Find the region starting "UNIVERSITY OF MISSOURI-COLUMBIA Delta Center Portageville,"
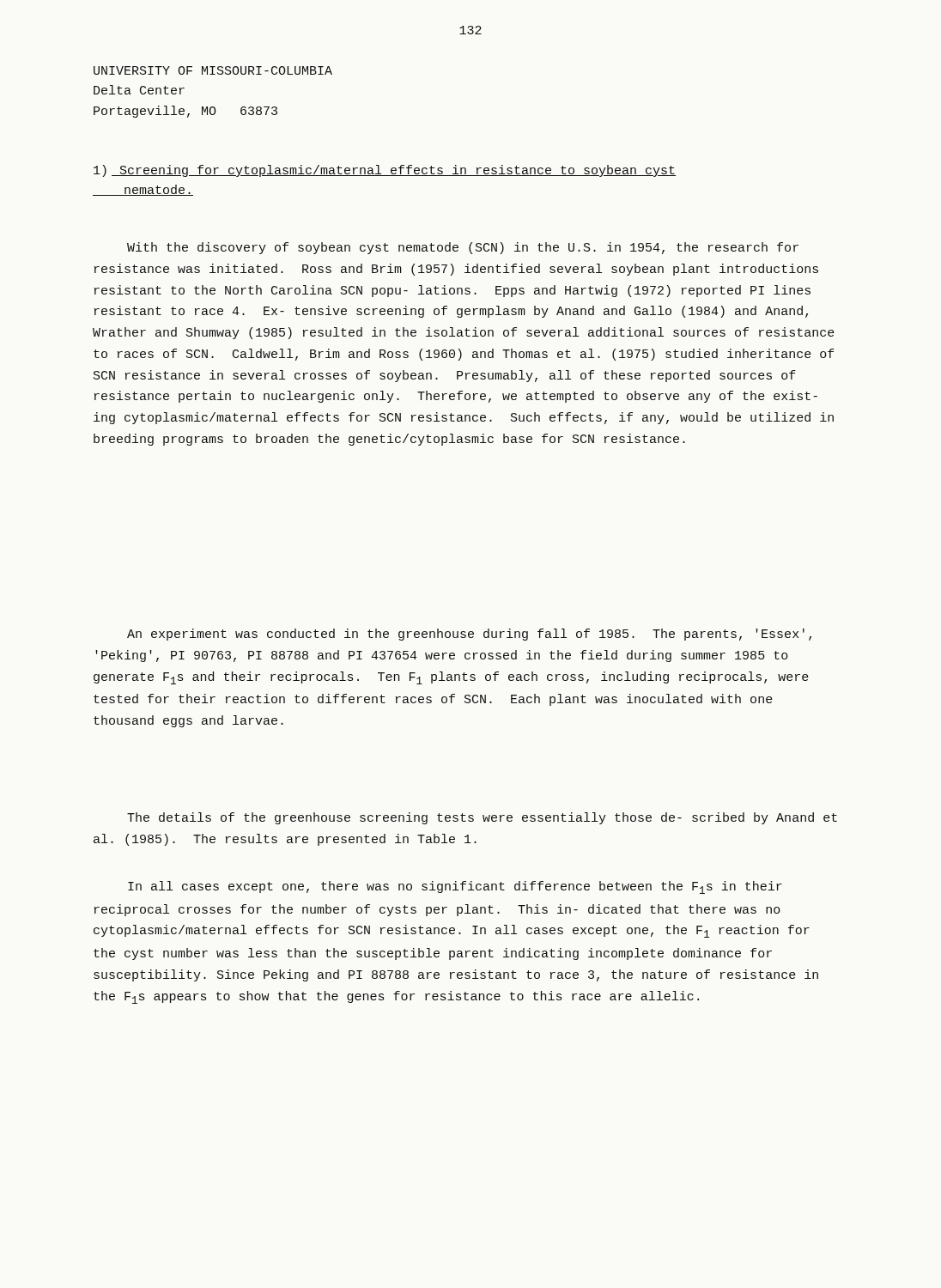This screenshot has height=1288, width=941. 213,70
